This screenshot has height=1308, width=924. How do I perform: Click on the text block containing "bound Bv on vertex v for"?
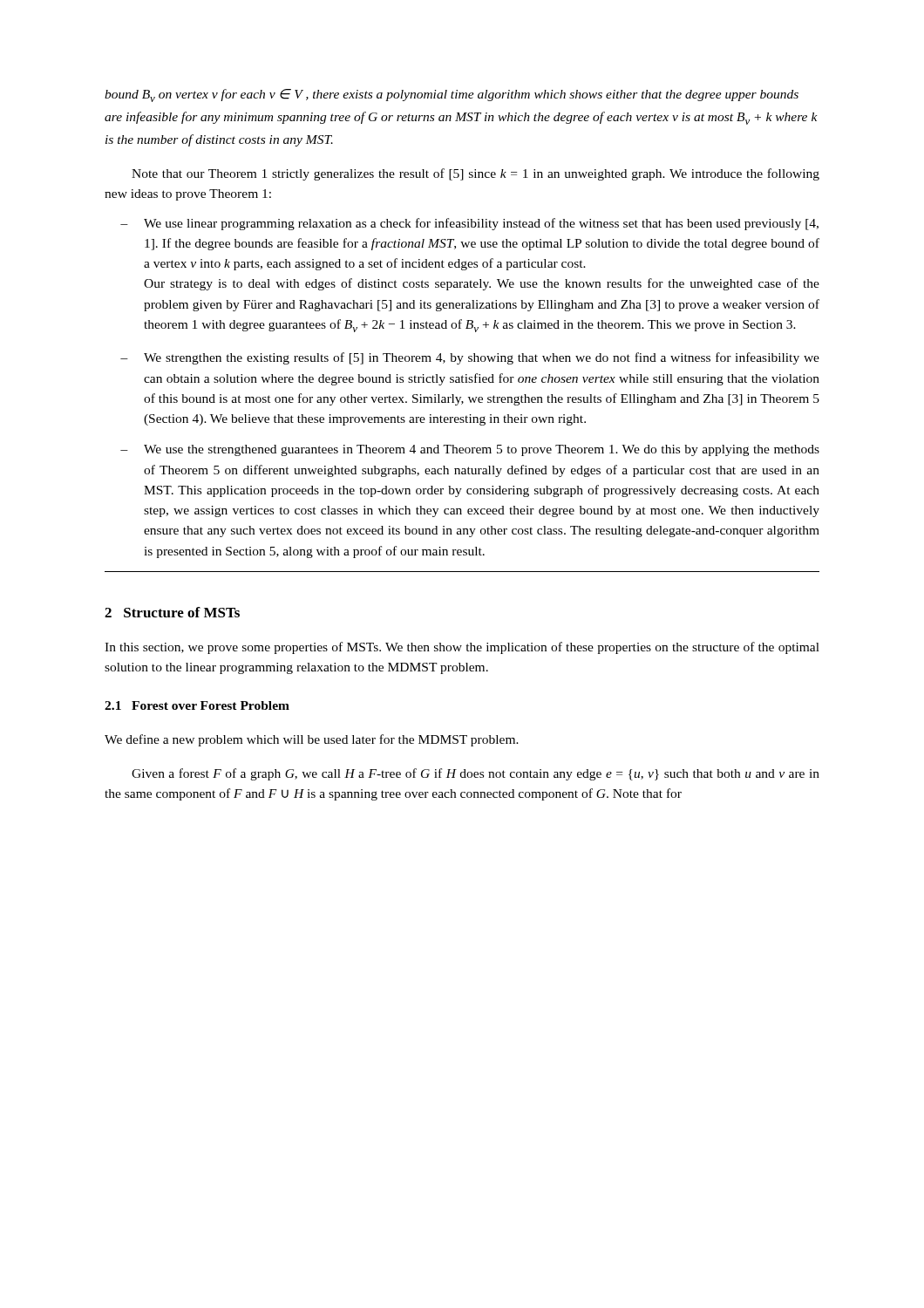coord(462,117)
